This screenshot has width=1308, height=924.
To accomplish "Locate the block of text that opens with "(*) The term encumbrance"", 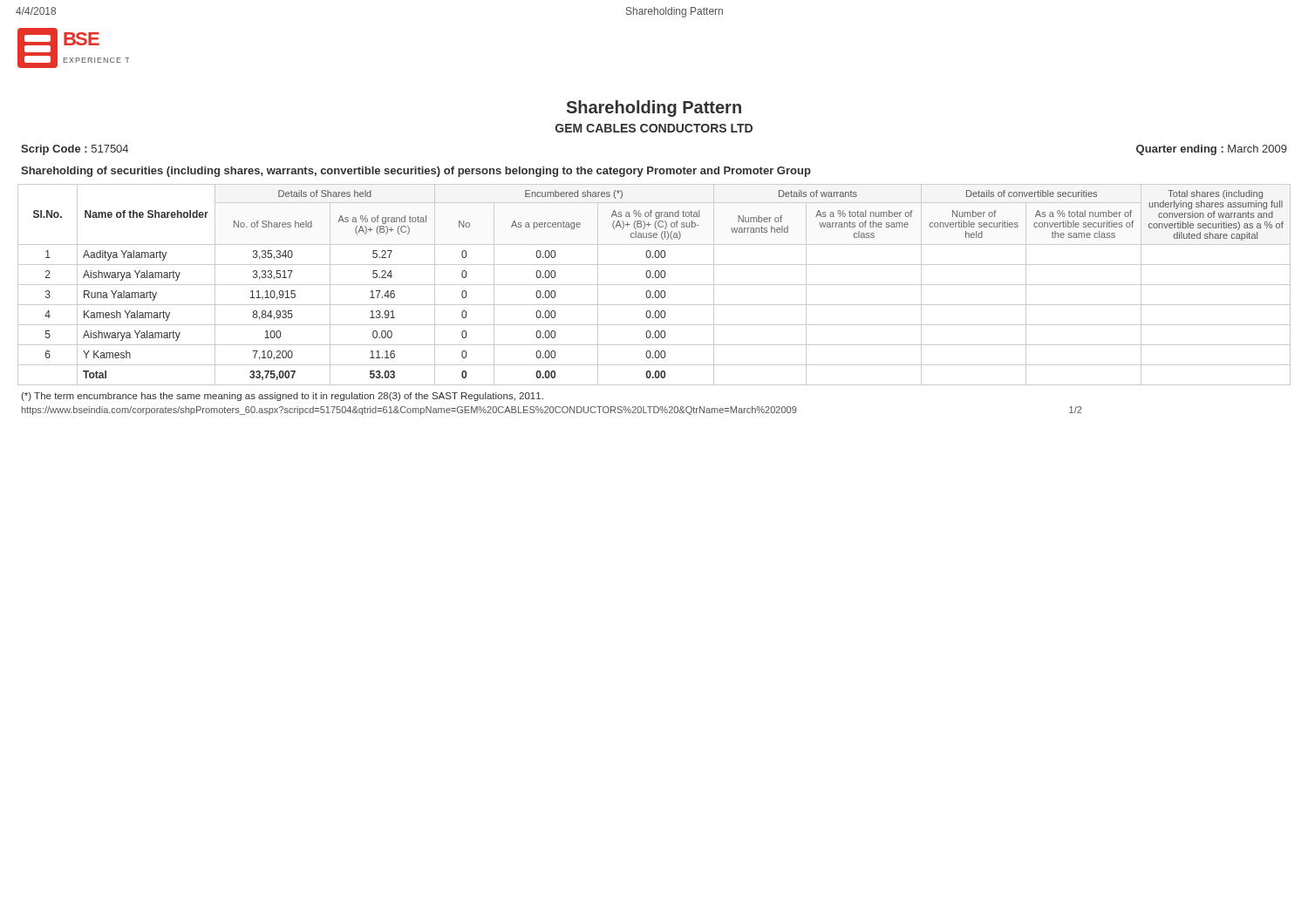I will pos(282,396).
